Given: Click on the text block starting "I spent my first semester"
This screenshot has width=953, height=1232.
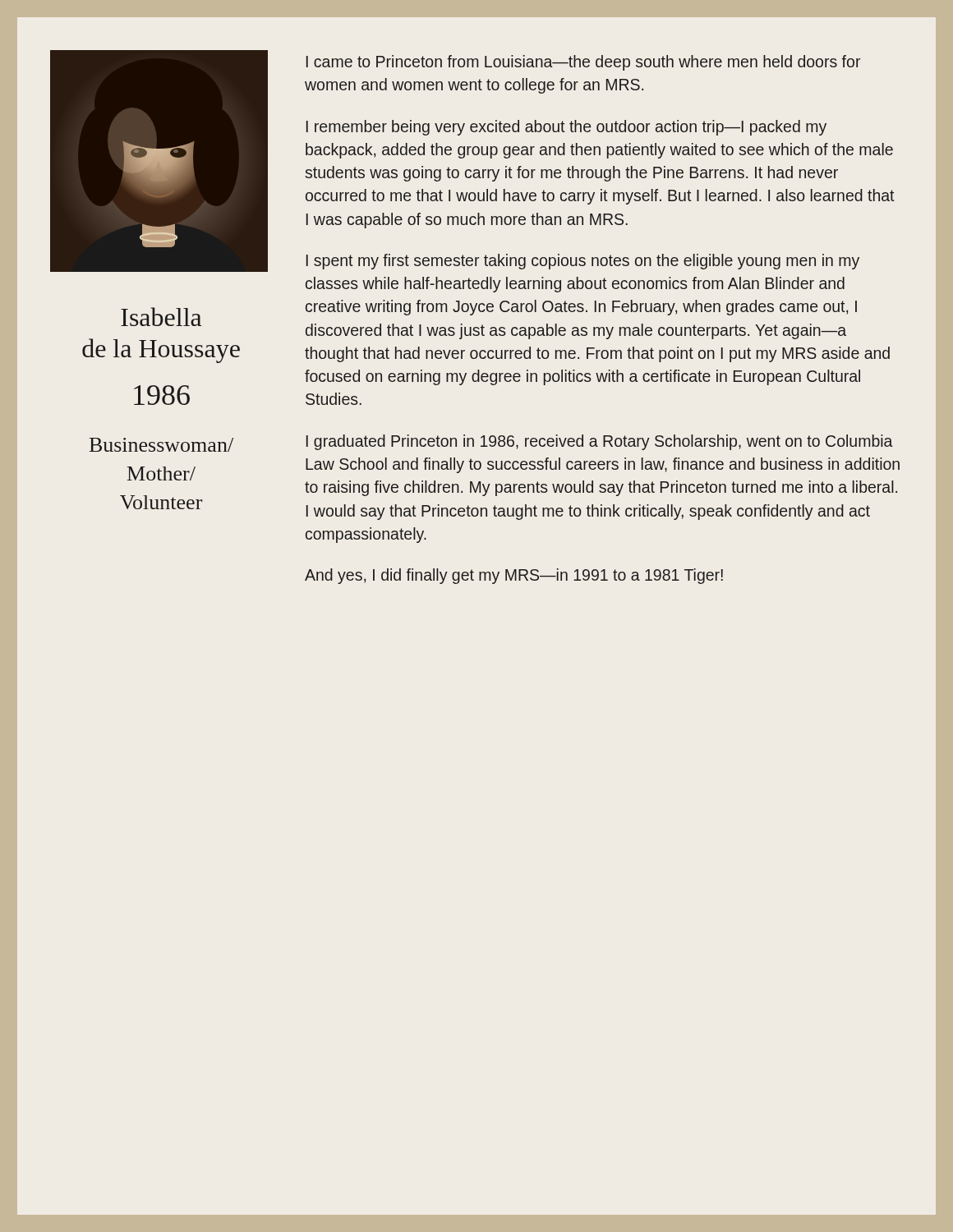Looking at the screenshot, I should pos(604,330).
